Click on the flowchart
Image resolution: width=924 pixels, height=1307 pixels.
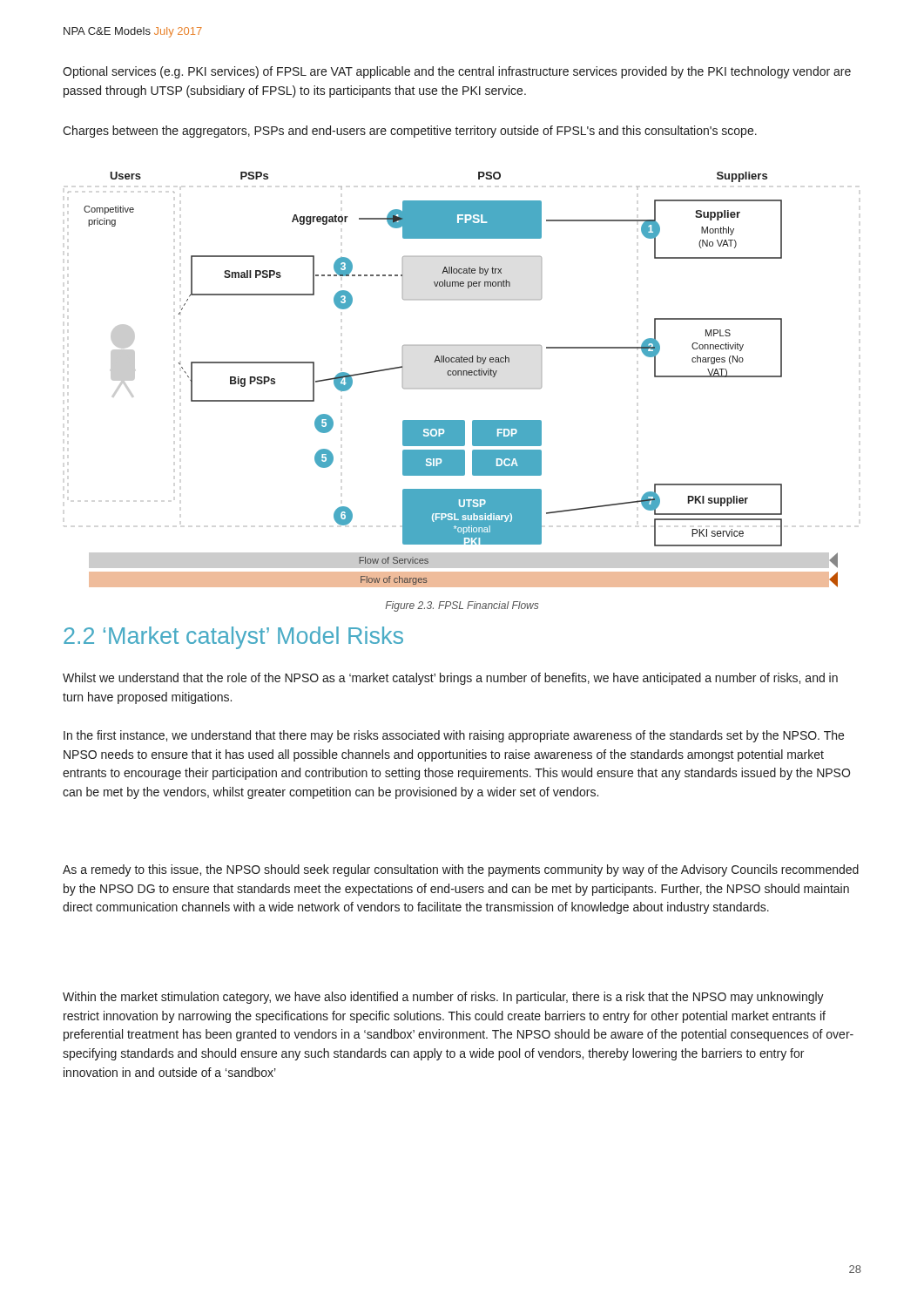tap(462, 376)
